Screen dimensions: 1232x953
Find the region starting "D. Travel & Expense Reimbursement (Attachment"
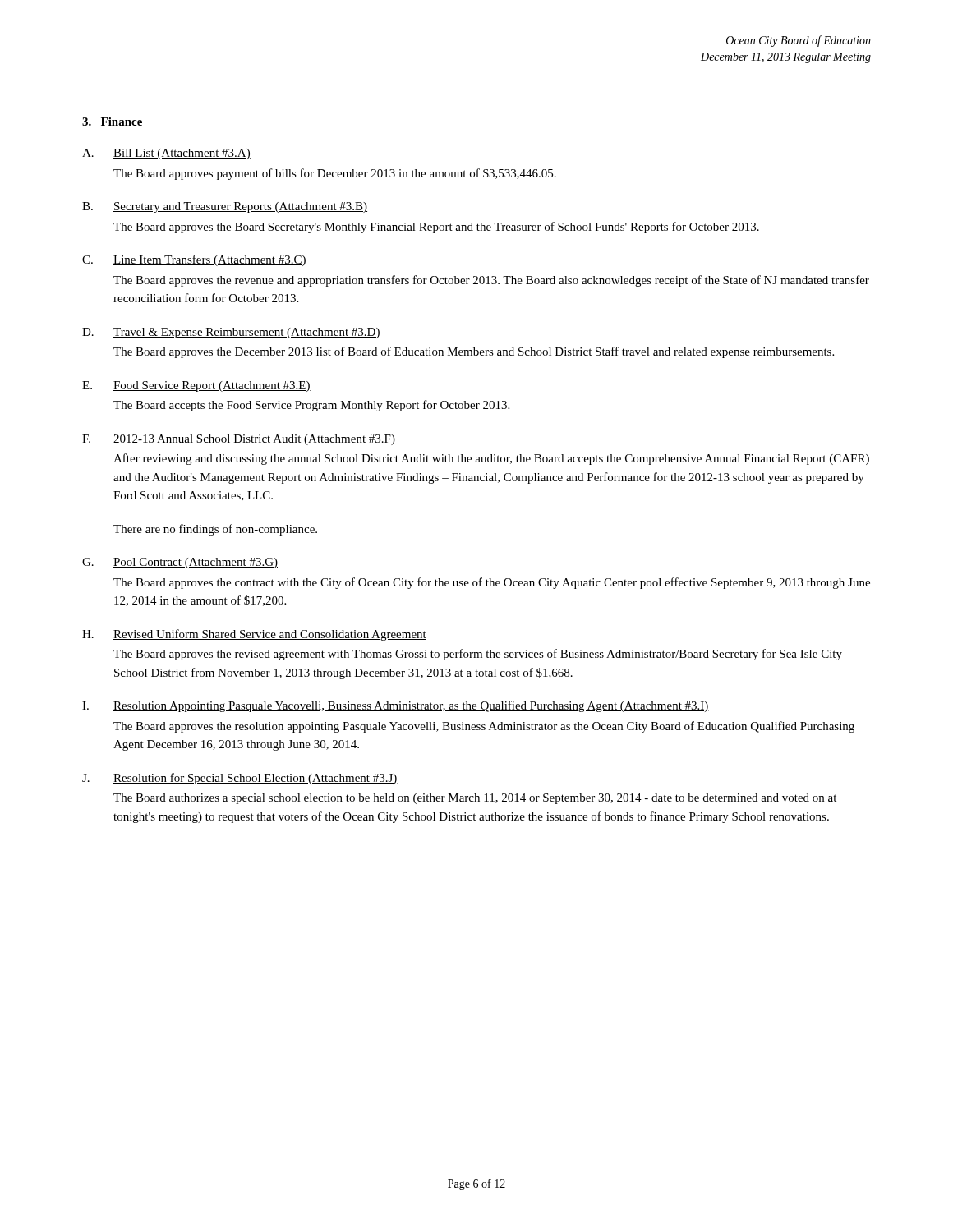[476, 342]
